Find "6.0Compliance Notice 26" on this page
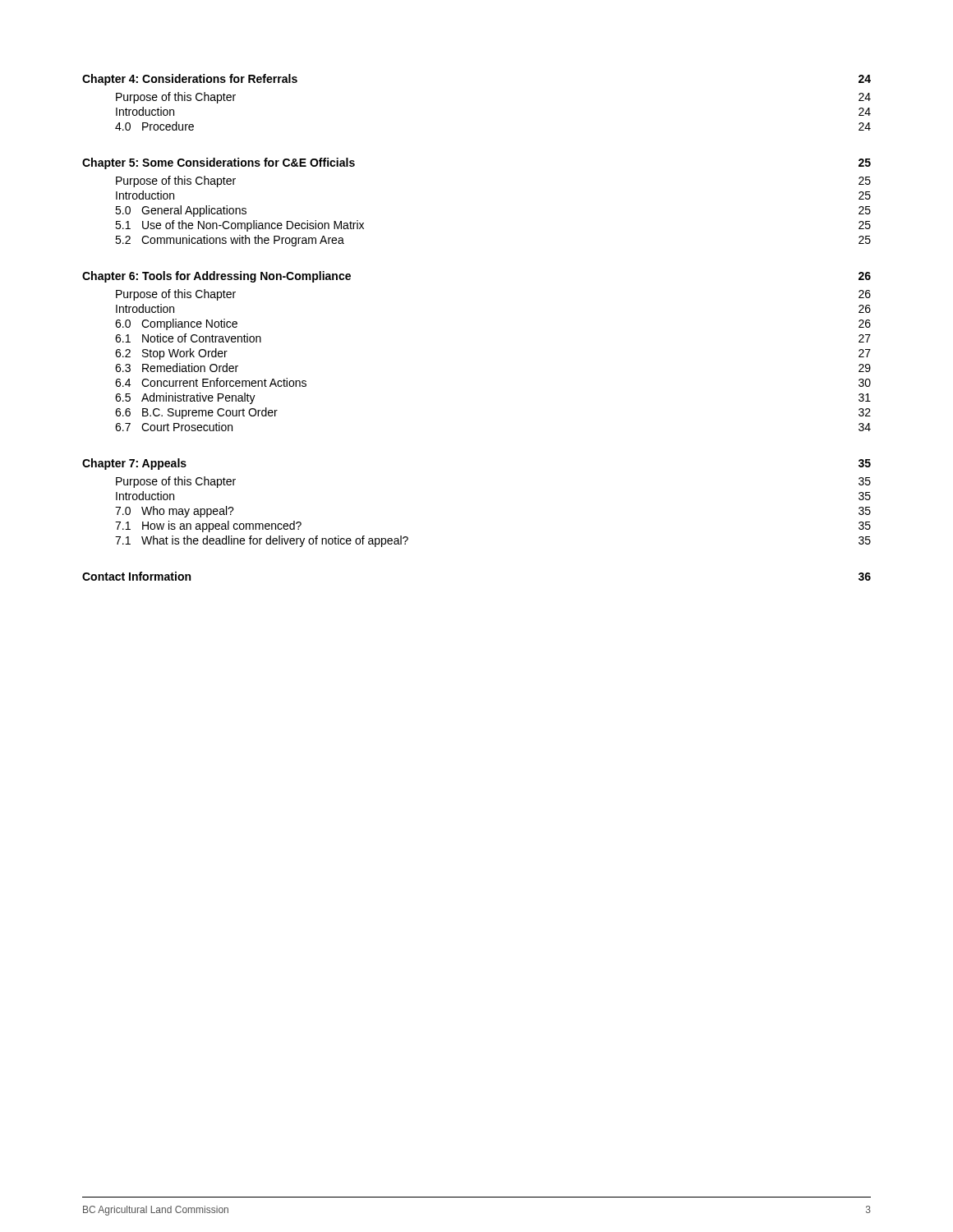The image size is (953, 1232). 175,324
